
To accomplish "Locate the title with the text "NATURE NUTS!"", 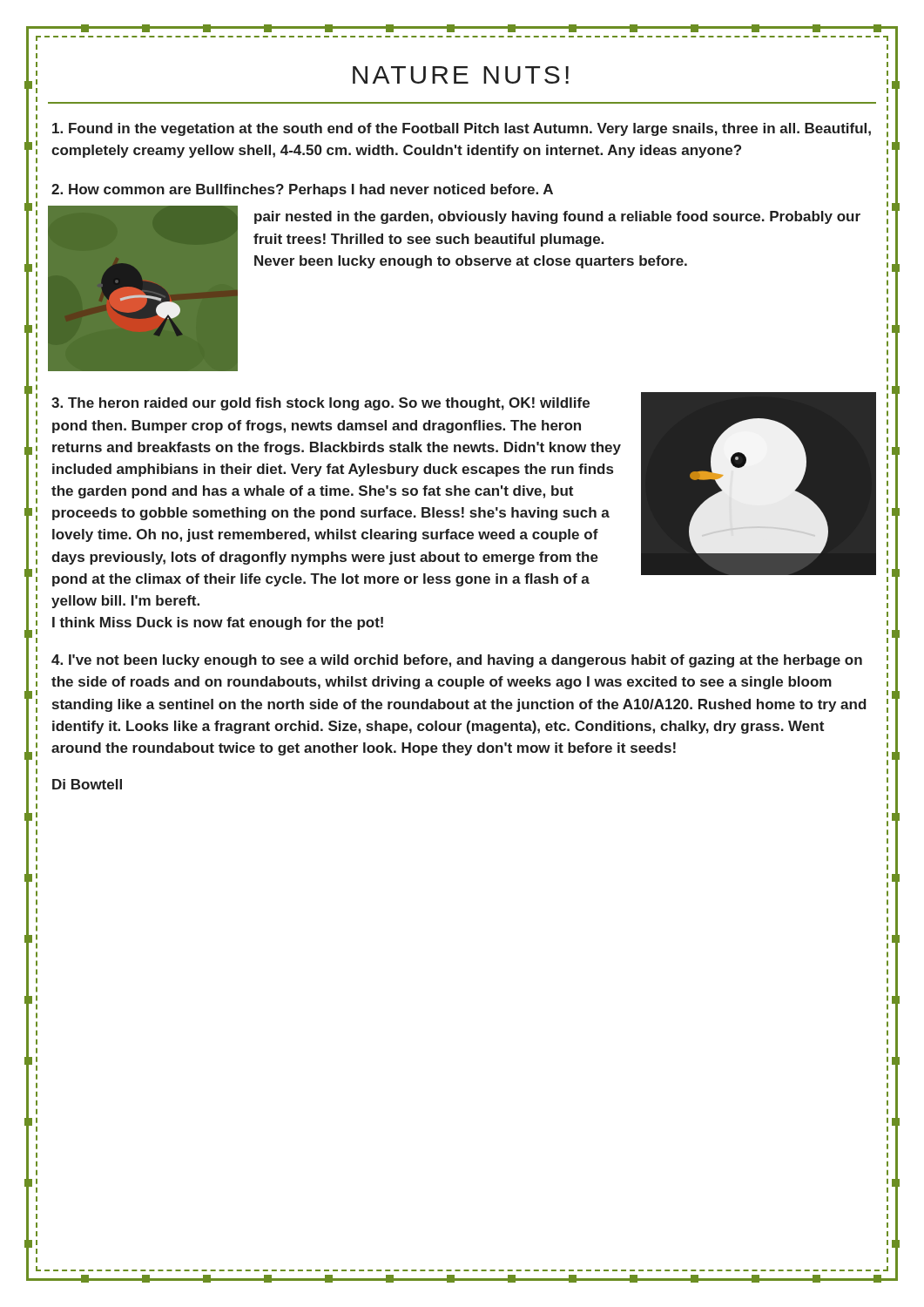I will tap(462, 74).
